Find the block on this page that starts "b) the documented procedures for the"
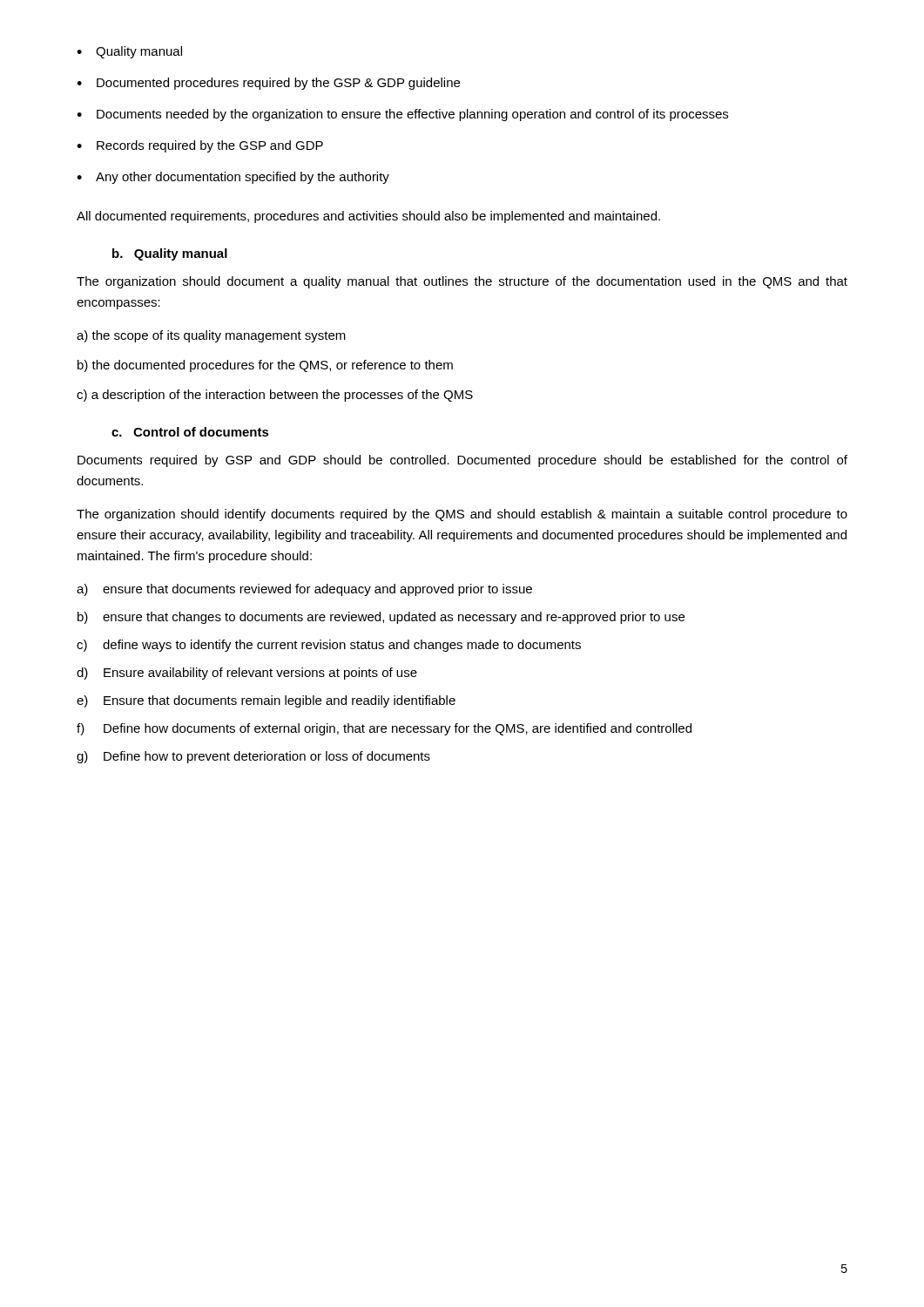Viewport: 924px width, 1307px height. coord(265,365)
